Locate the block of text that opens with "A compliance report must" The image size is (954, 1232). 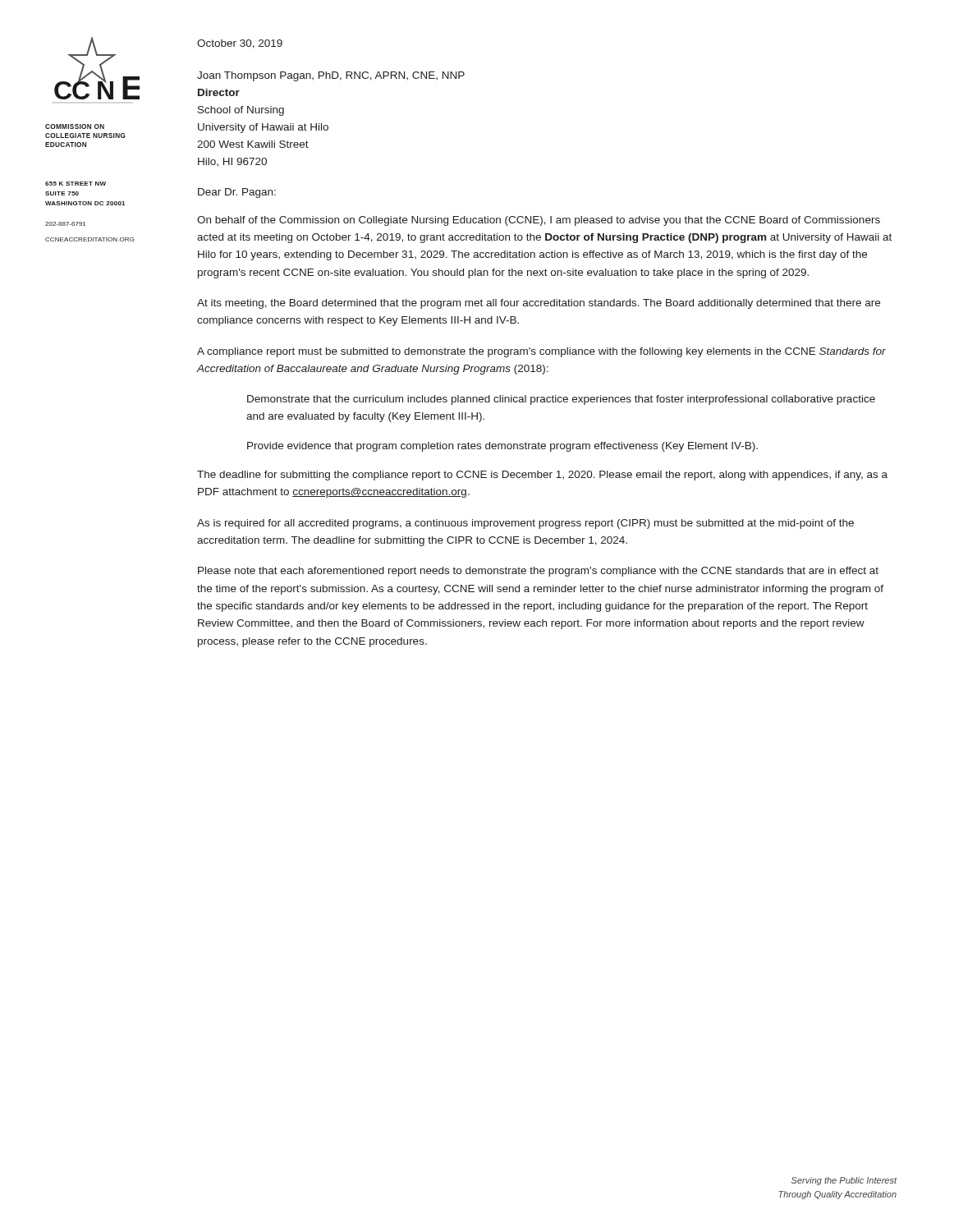[x=541, y=359]
